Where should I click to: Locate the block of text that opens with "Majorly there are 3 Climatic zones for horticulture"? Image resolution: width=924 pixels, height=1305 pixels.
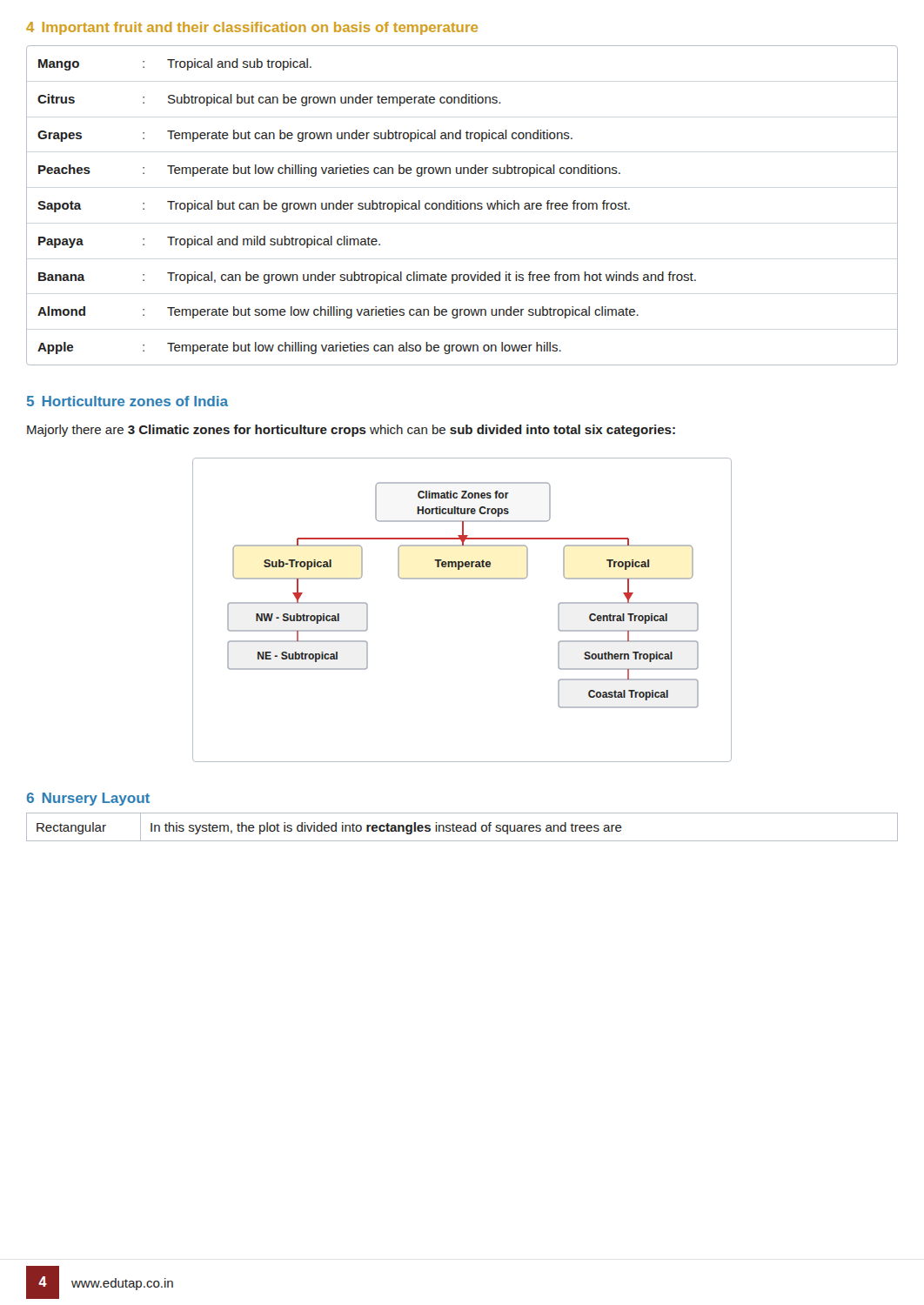(351, 429)
